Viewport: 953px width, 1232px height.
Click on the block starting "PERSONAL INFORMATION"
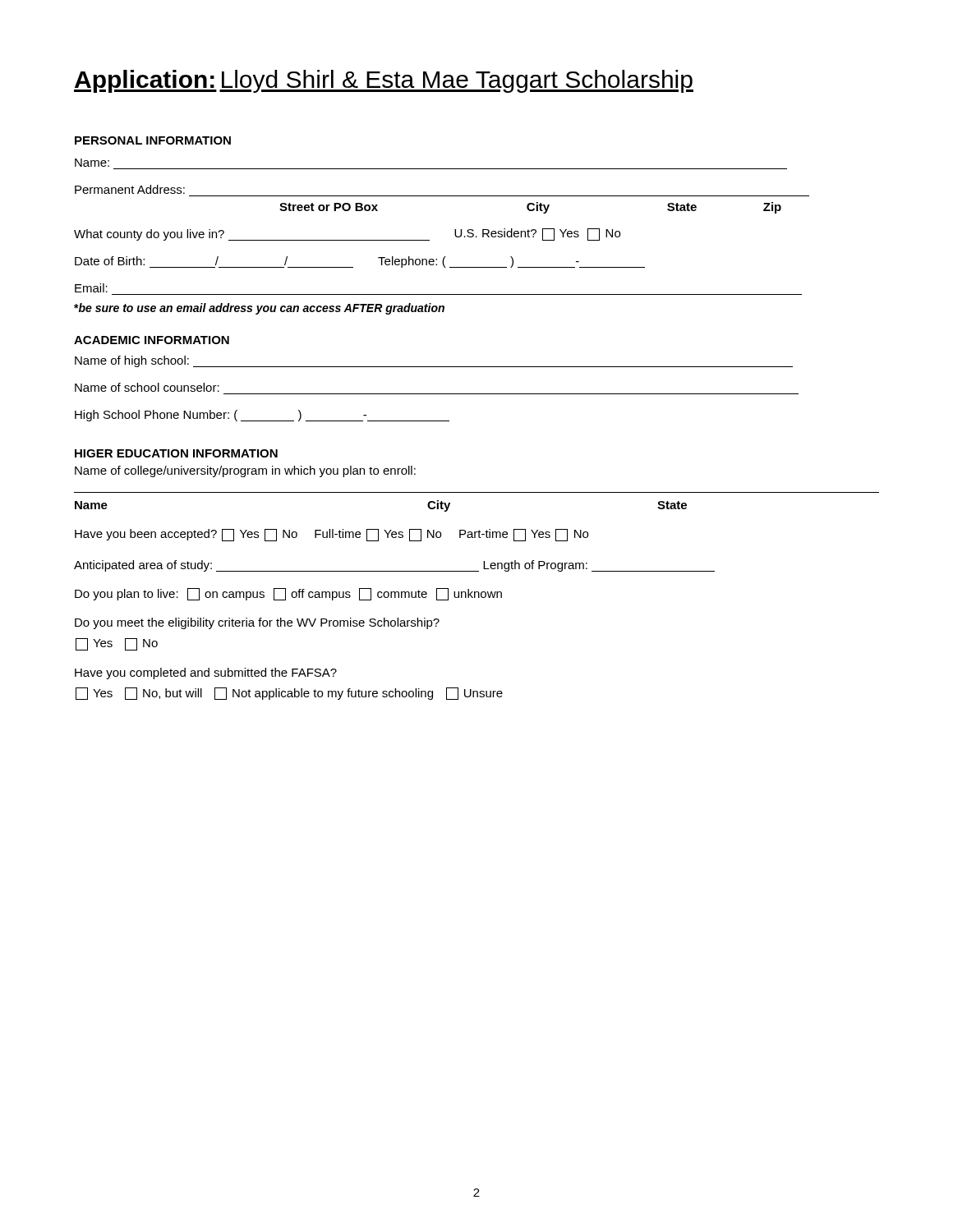point(153,140)
